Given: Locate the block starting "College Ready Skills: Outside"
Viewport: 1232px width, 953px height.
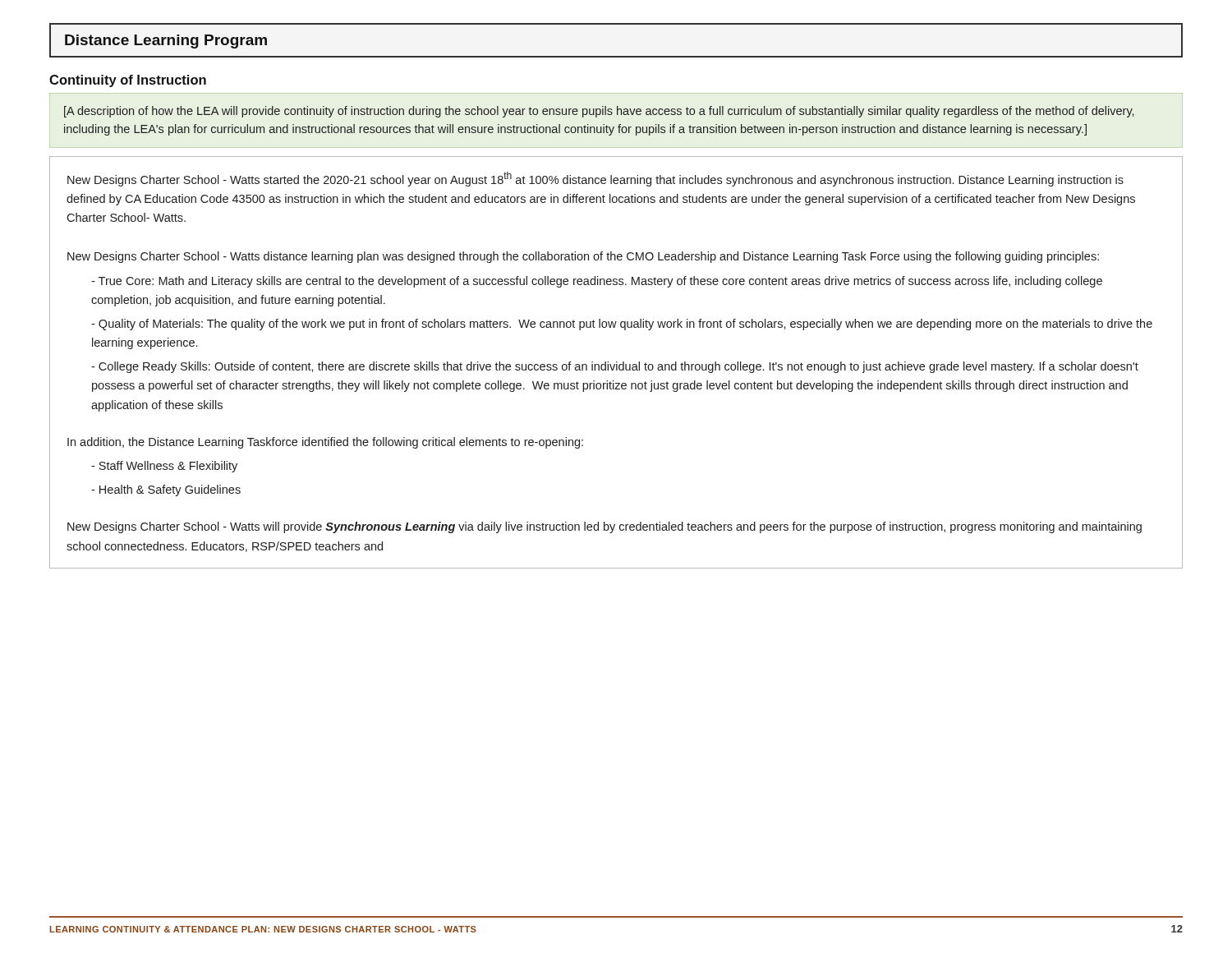Looking at the screenshot, I should click(x=615, y=386).
